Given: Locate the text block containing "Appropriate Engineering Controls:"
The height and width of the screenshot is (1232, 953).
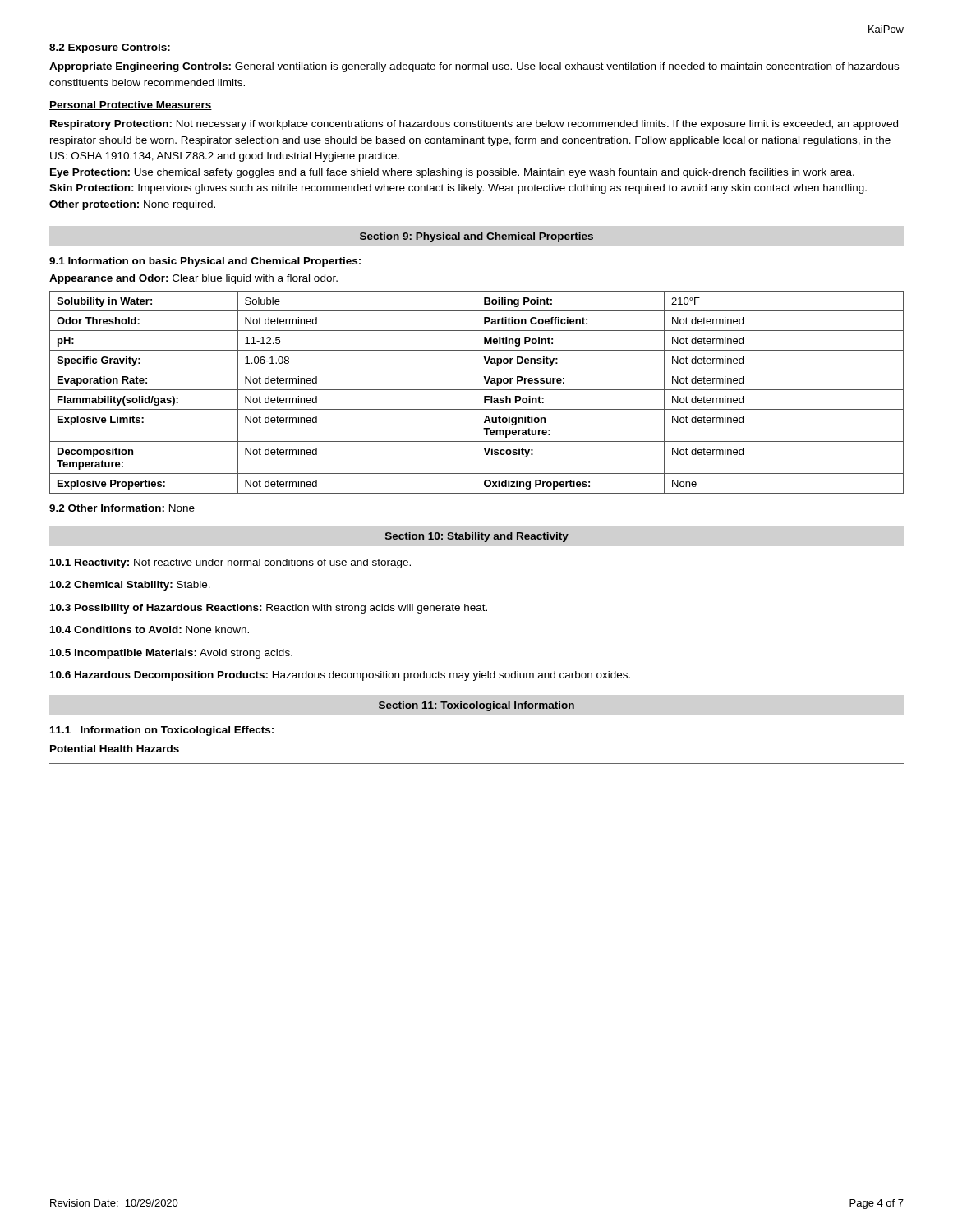Looking at the screenshot, I should 474,74.
